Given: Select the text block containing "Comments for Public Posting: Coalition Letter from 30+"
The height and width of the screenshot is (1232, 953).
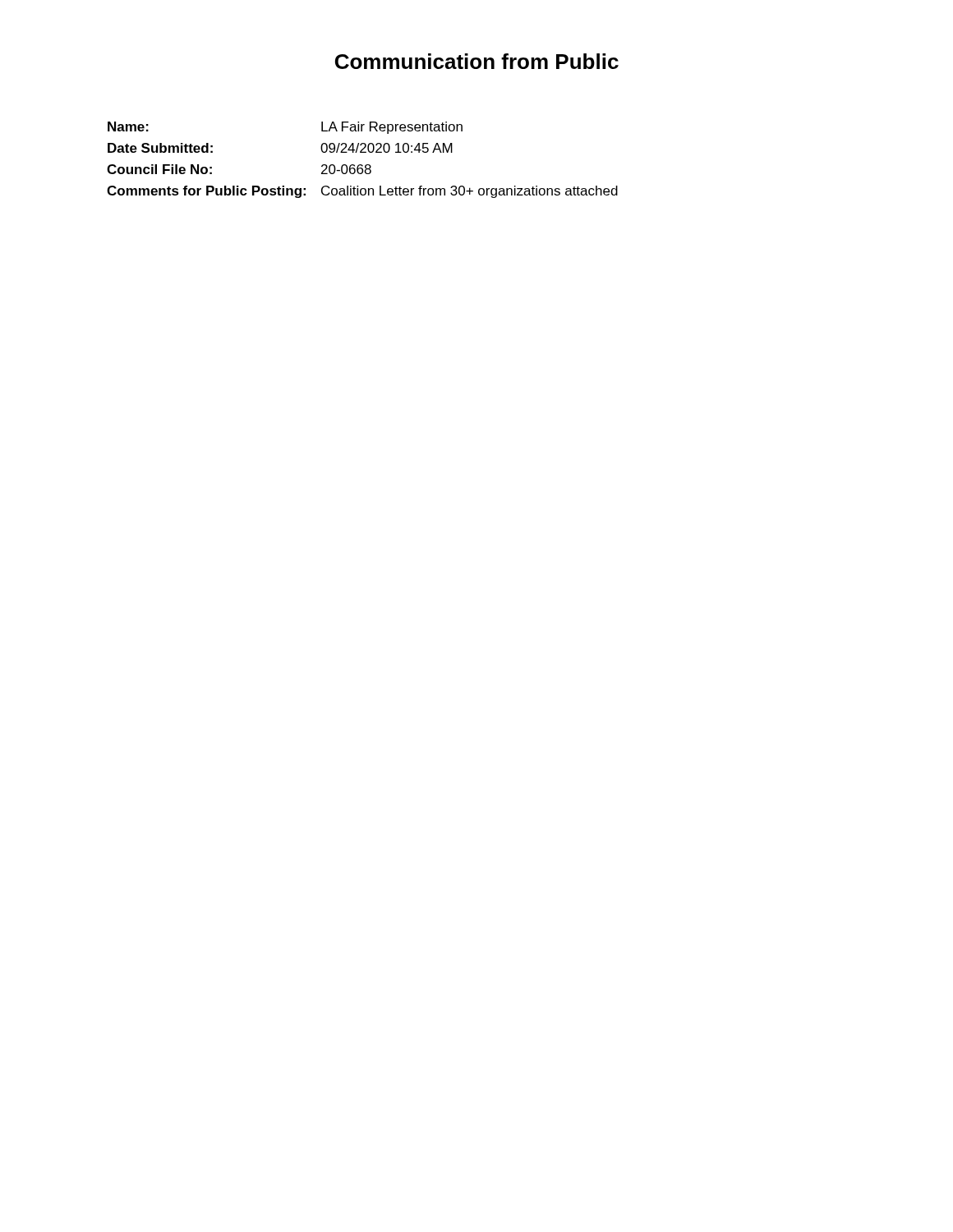Looking at the screenshot, I should click(362, 191).
